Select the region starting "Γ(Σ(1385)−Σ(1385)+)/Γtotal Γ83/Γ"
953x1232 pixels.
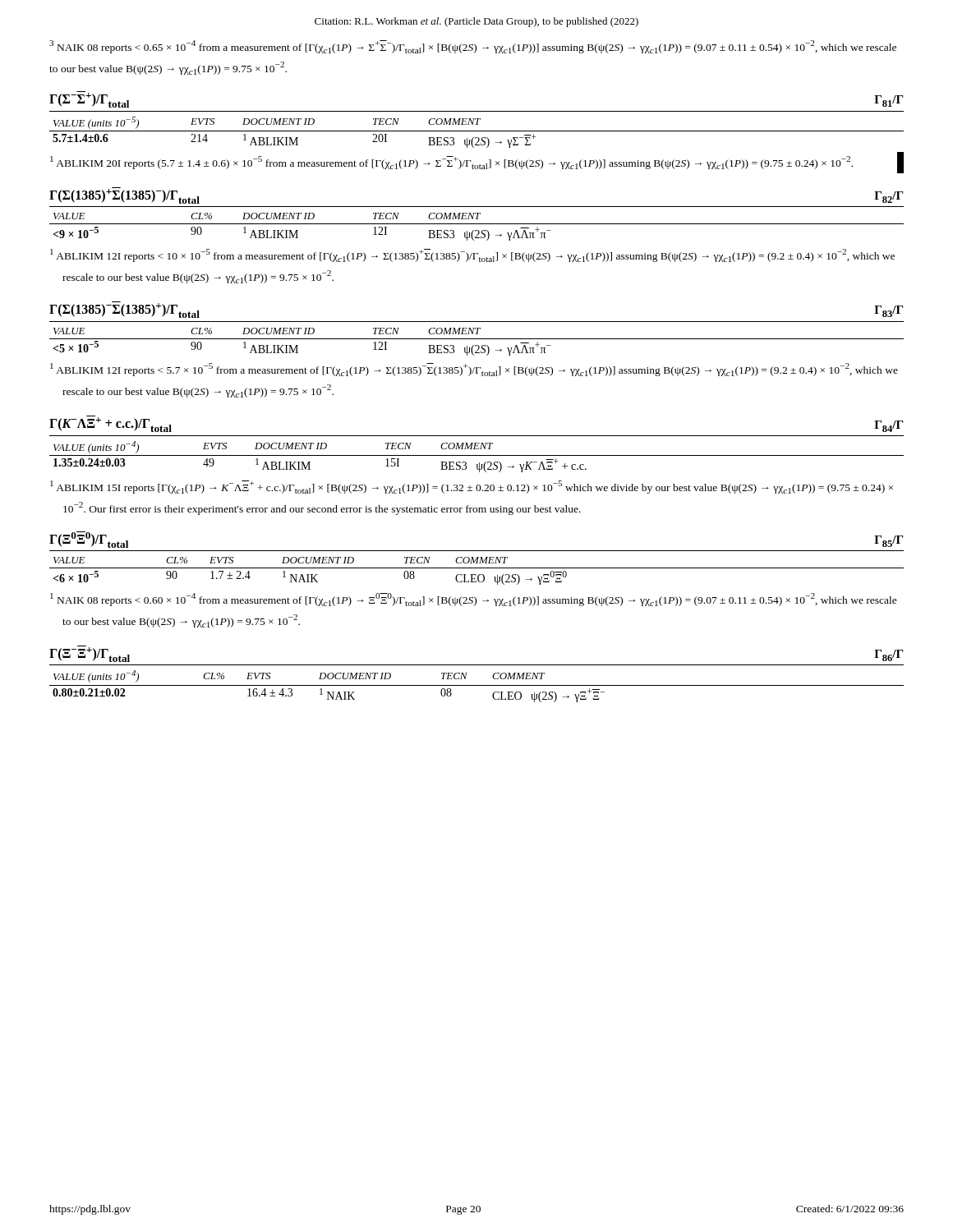(x=476, y=310)
